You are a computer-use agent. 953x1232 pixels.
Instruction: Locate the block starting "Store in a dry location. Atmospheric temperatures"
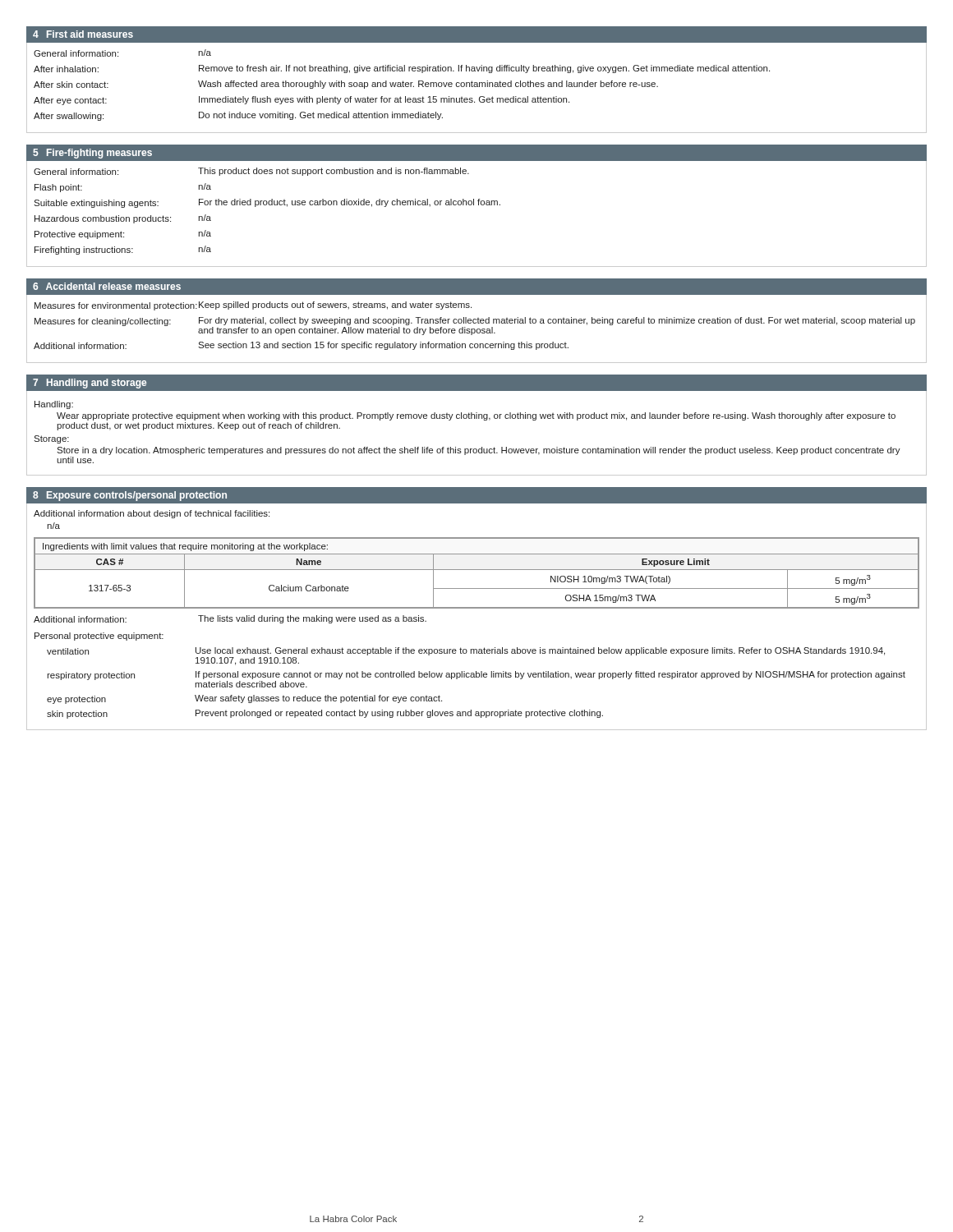(478, 455)
